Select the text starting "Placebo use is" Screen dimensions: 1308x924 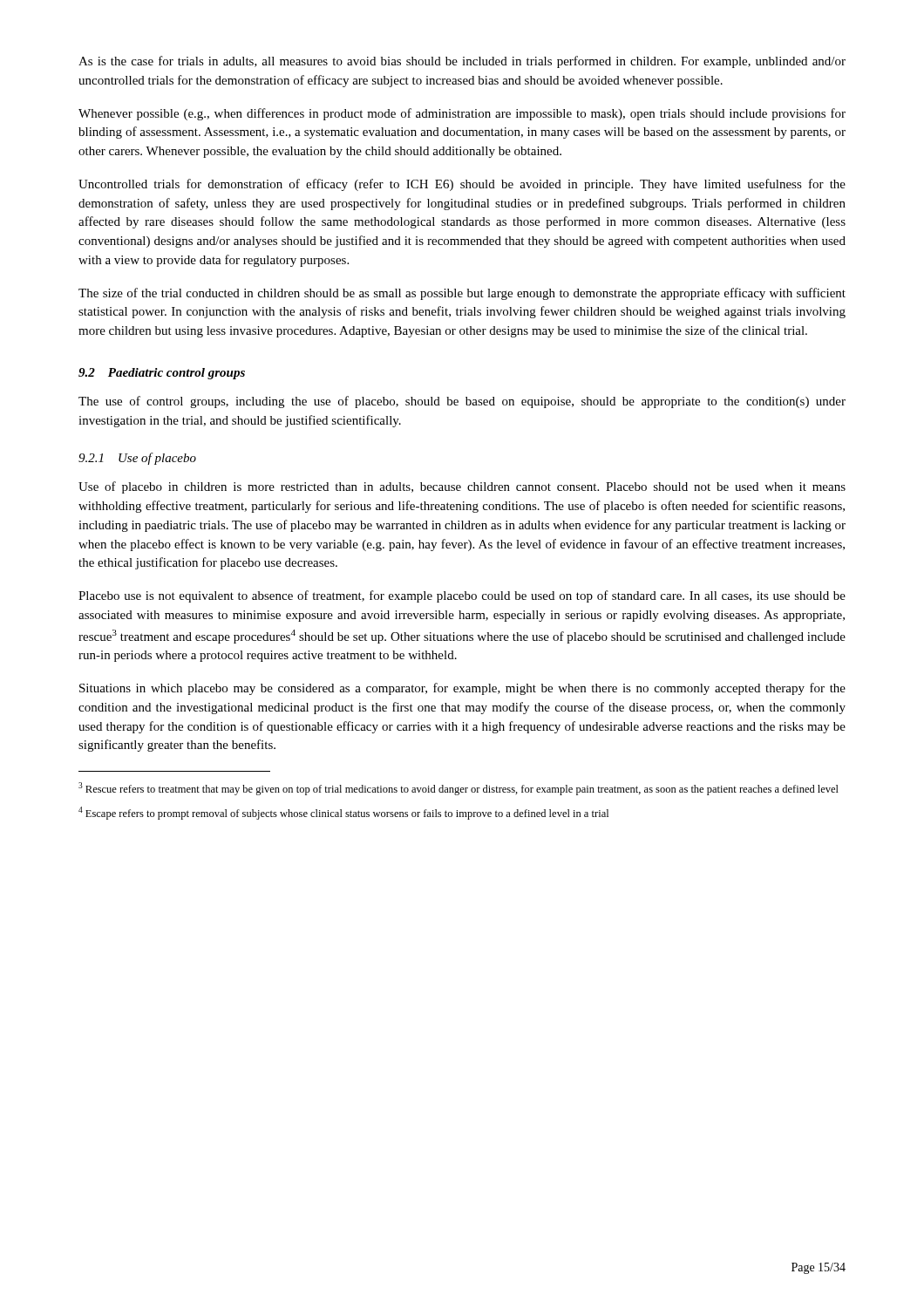tap(462, 625)
